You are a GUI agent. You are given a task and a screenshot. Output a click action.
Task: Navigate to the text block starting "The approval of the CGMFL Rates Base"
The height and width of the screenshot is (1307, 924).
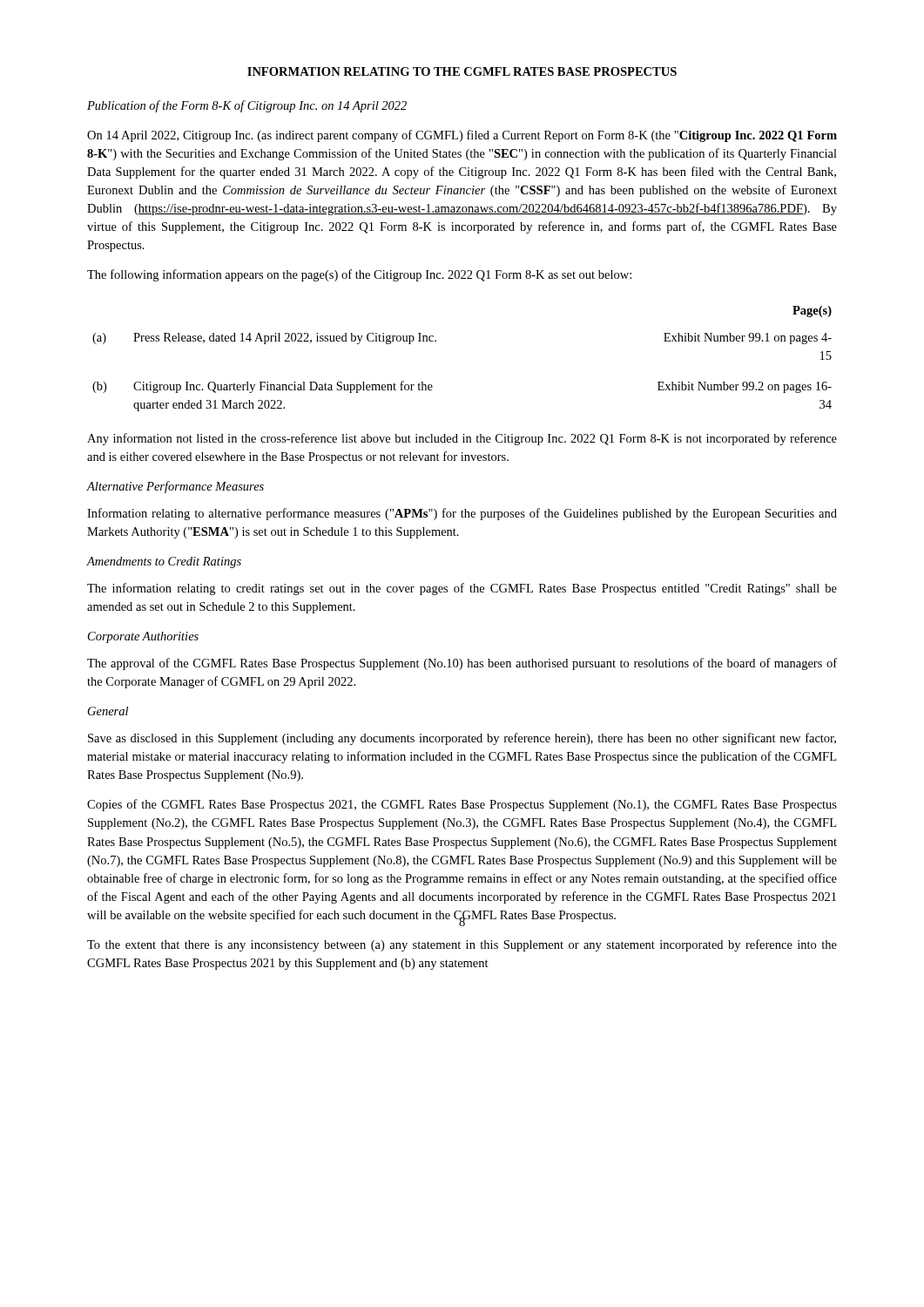pos(462,673)
